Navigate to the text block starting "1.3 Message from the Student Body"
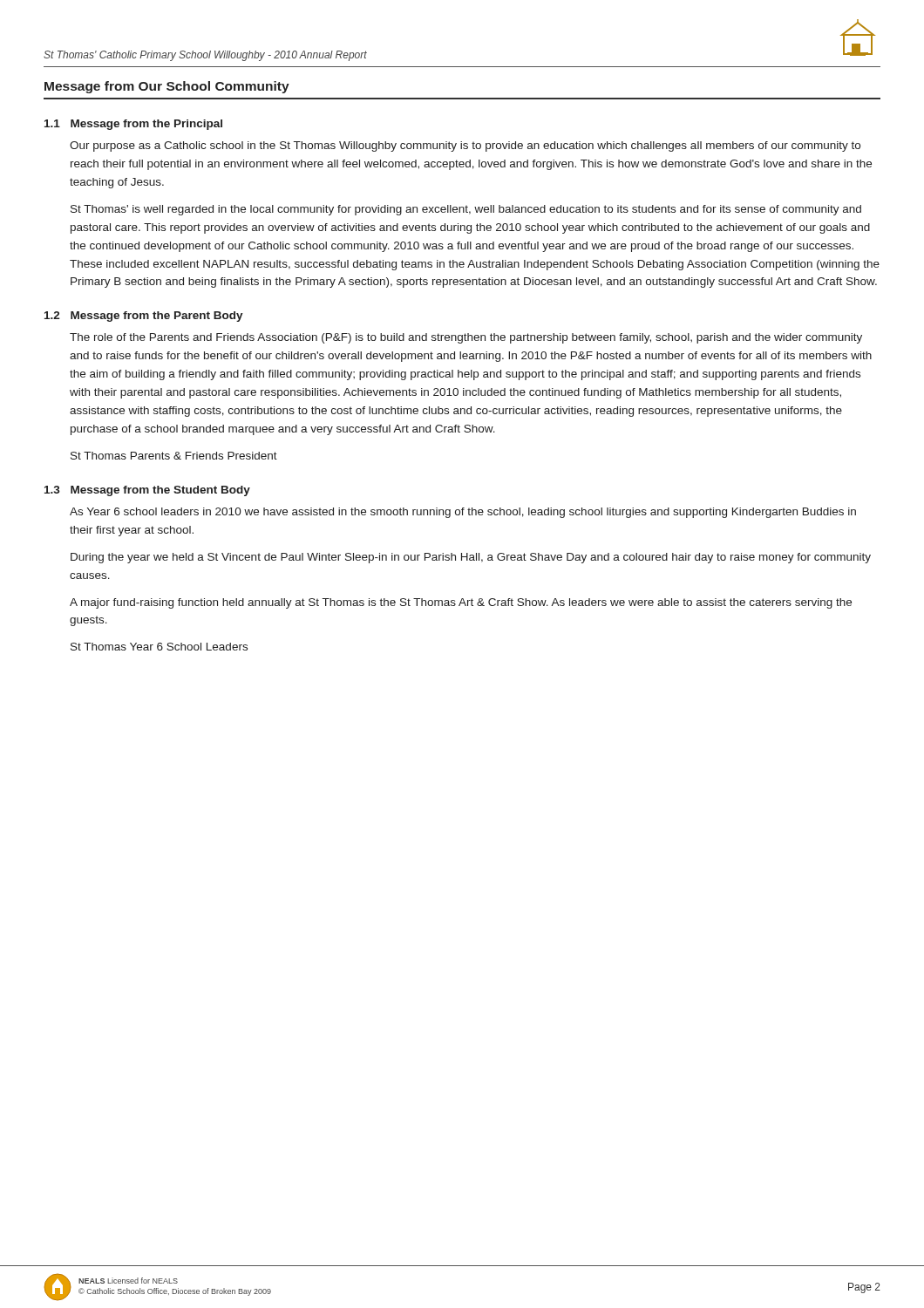 click(147, 489)
